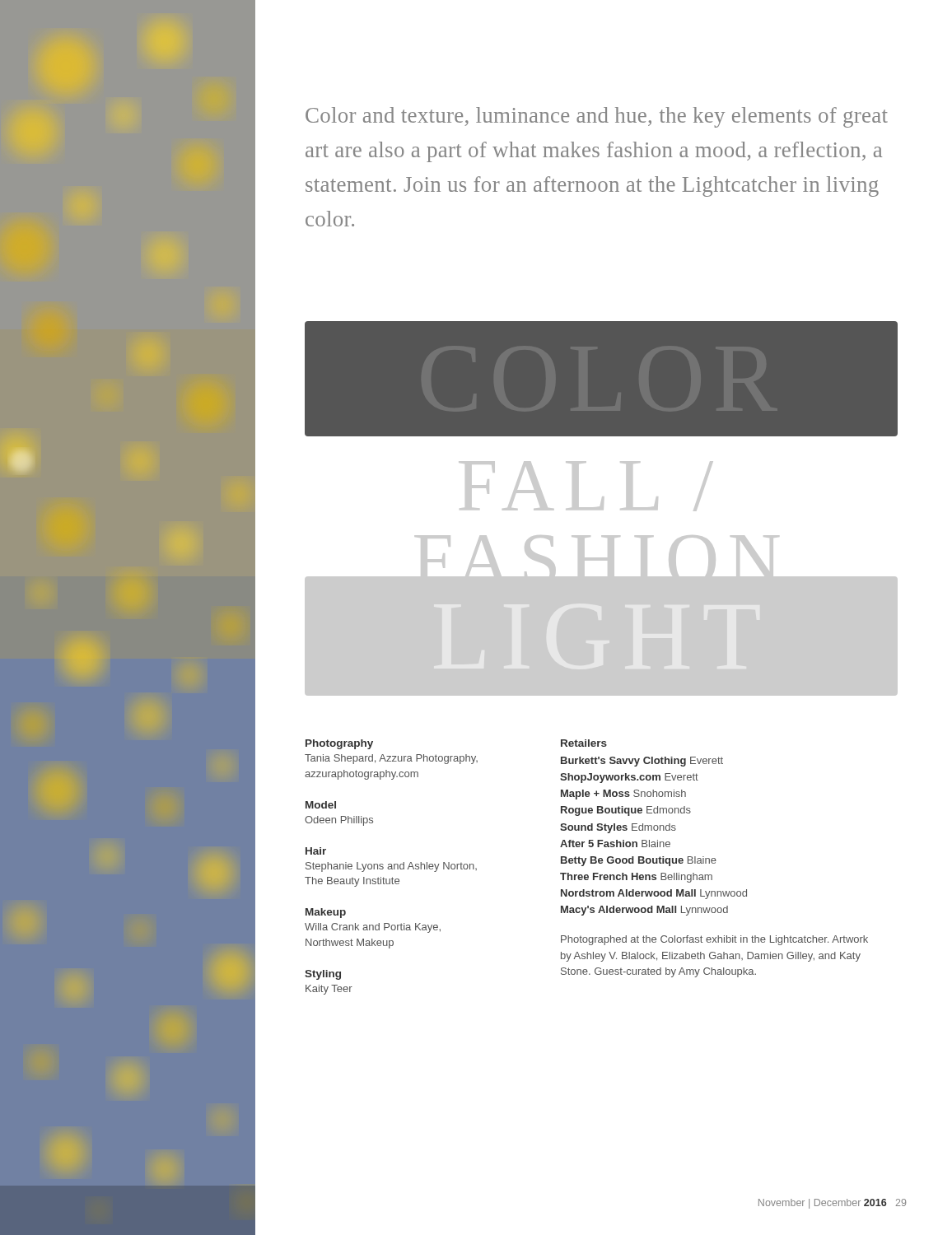Navigate to the text starting "Photography Tania Shepard, Azzura"
Screen dimensions: 1235x952
point(432,759)
